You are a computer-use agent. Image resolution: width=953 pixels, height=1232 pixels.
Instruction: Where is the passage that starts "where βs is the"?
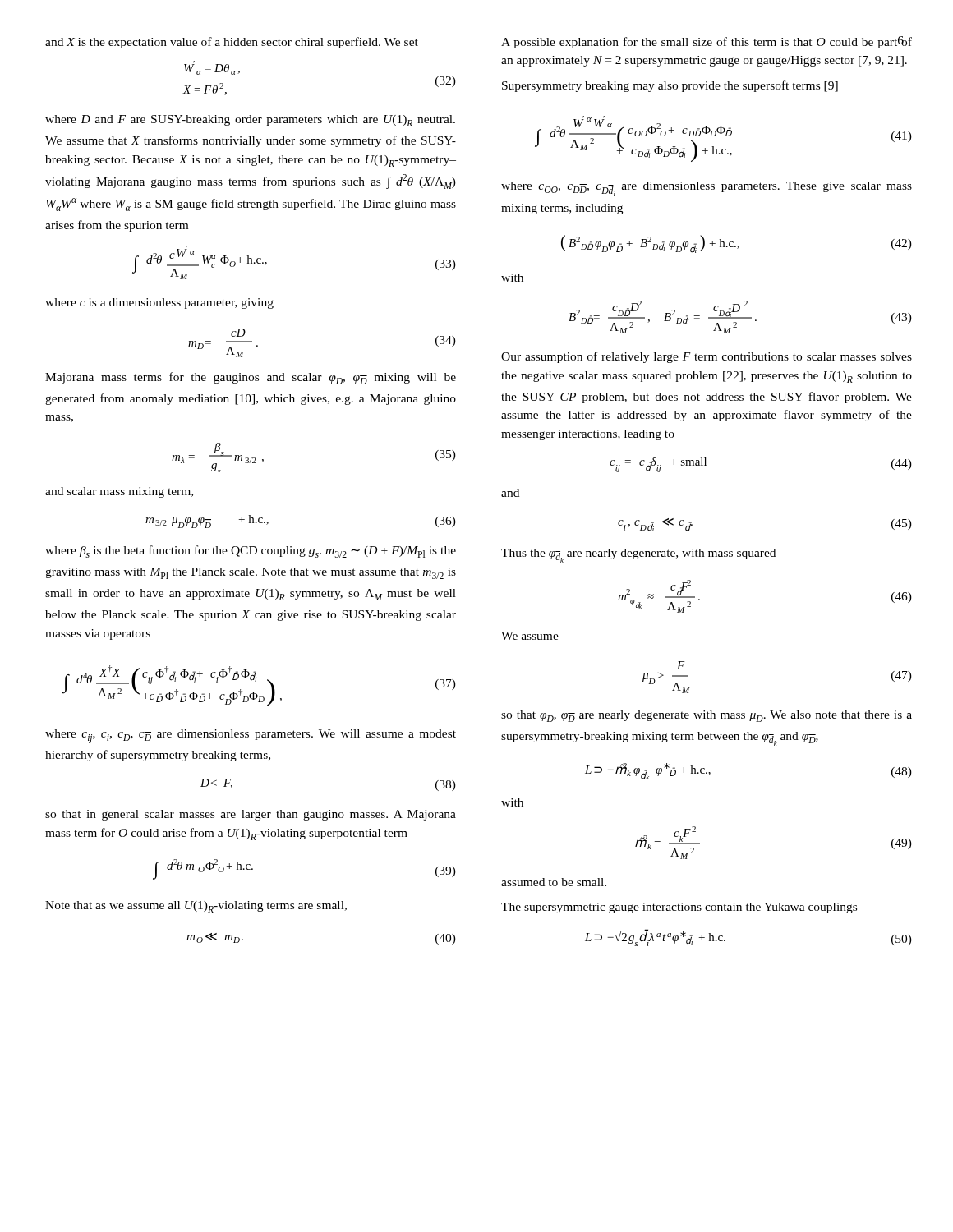click(x=251, y=592)
